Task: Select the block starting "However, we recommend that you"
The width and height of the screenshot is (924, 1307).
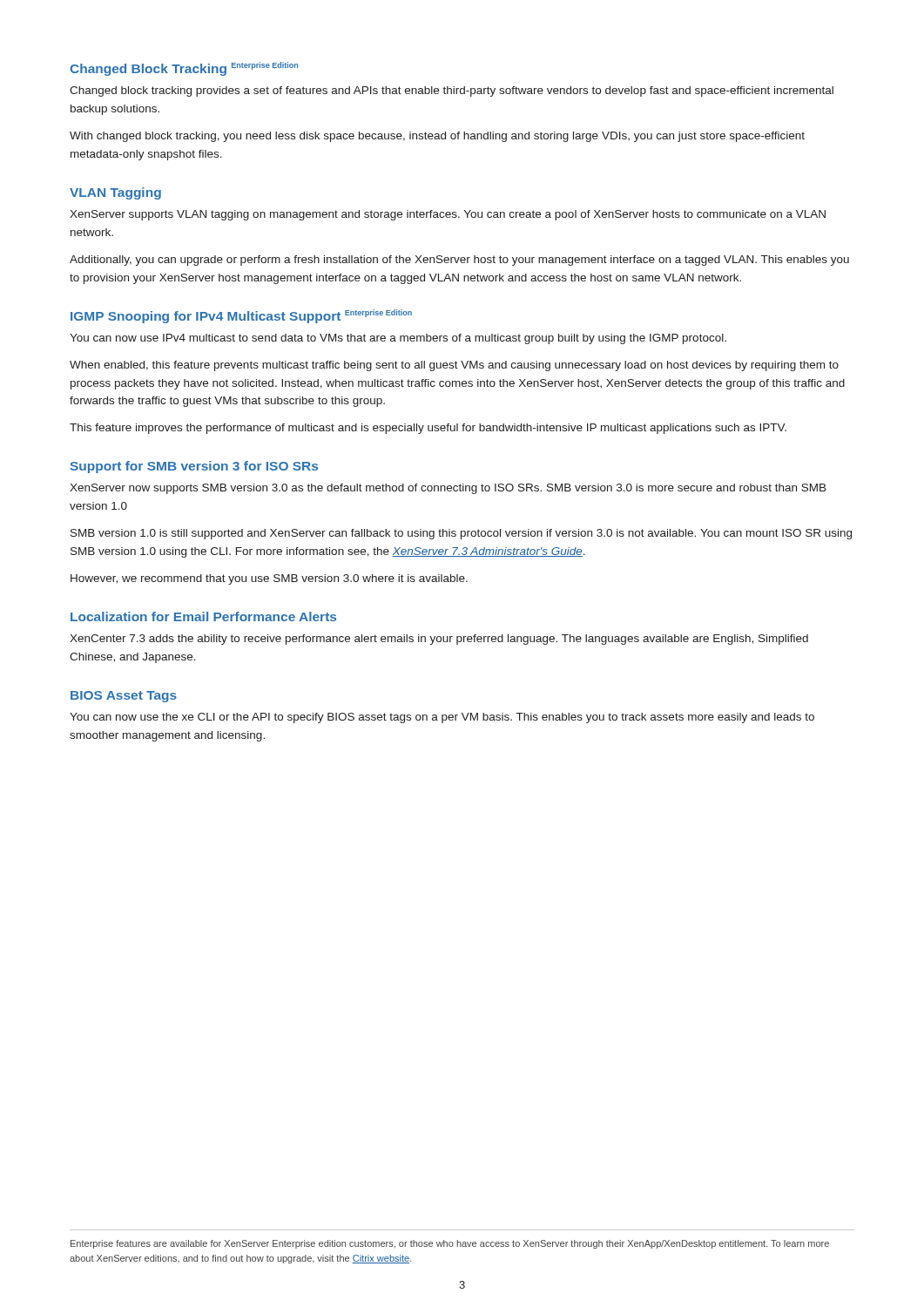Action: click(269, 578)
